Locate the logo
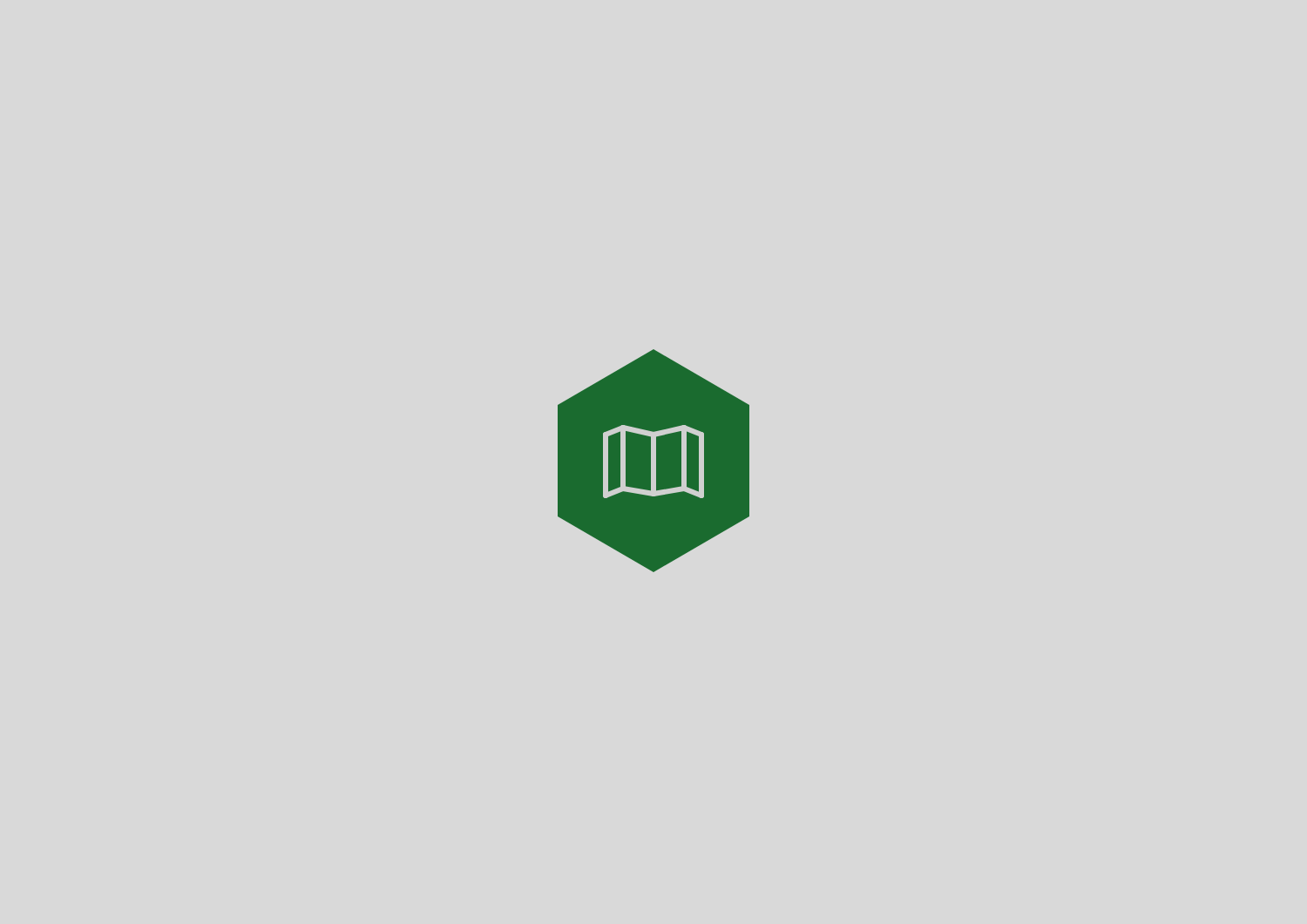 coord(654,462)
